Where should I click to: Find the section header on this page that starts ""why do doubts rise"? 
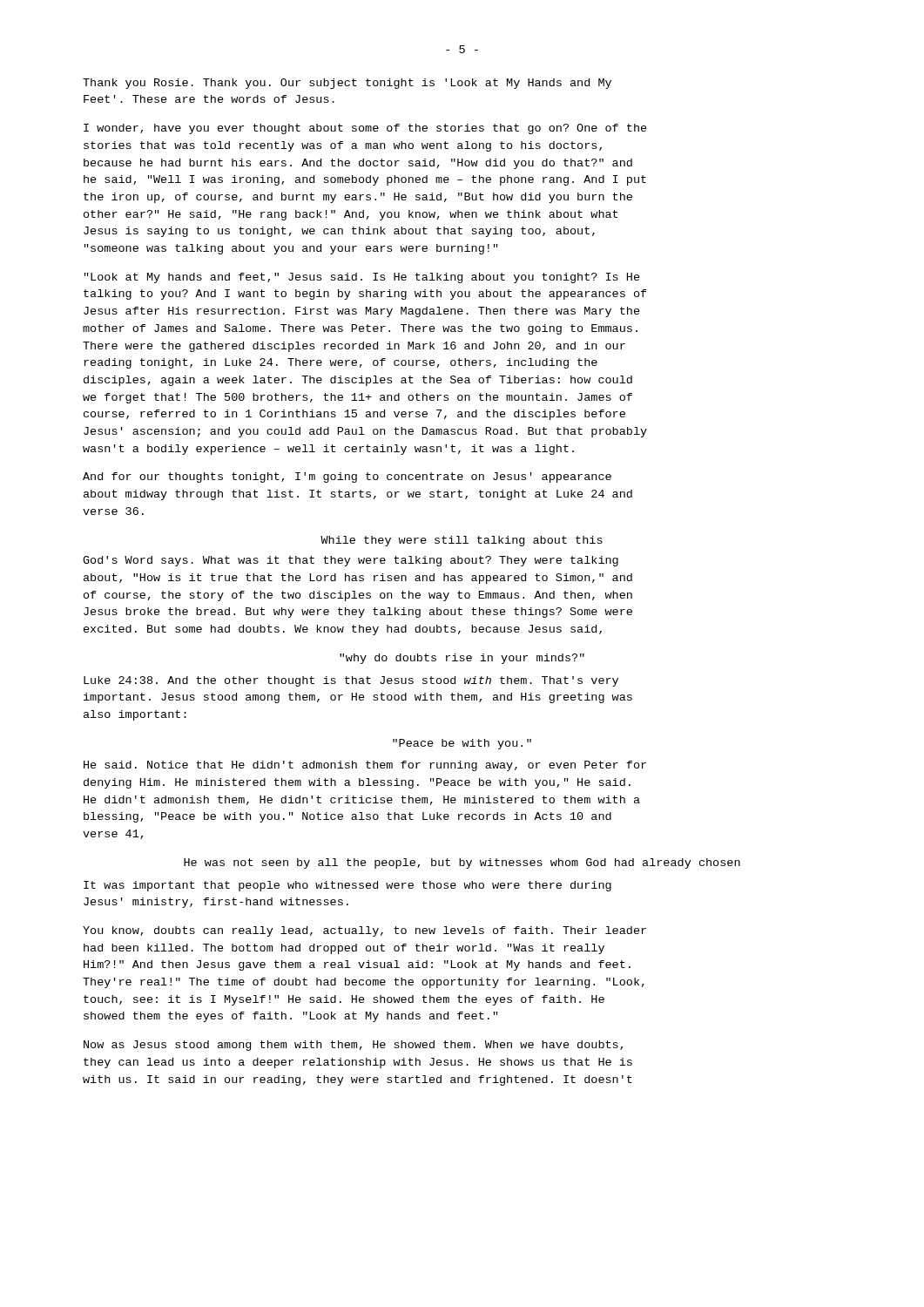coord(462,658)
